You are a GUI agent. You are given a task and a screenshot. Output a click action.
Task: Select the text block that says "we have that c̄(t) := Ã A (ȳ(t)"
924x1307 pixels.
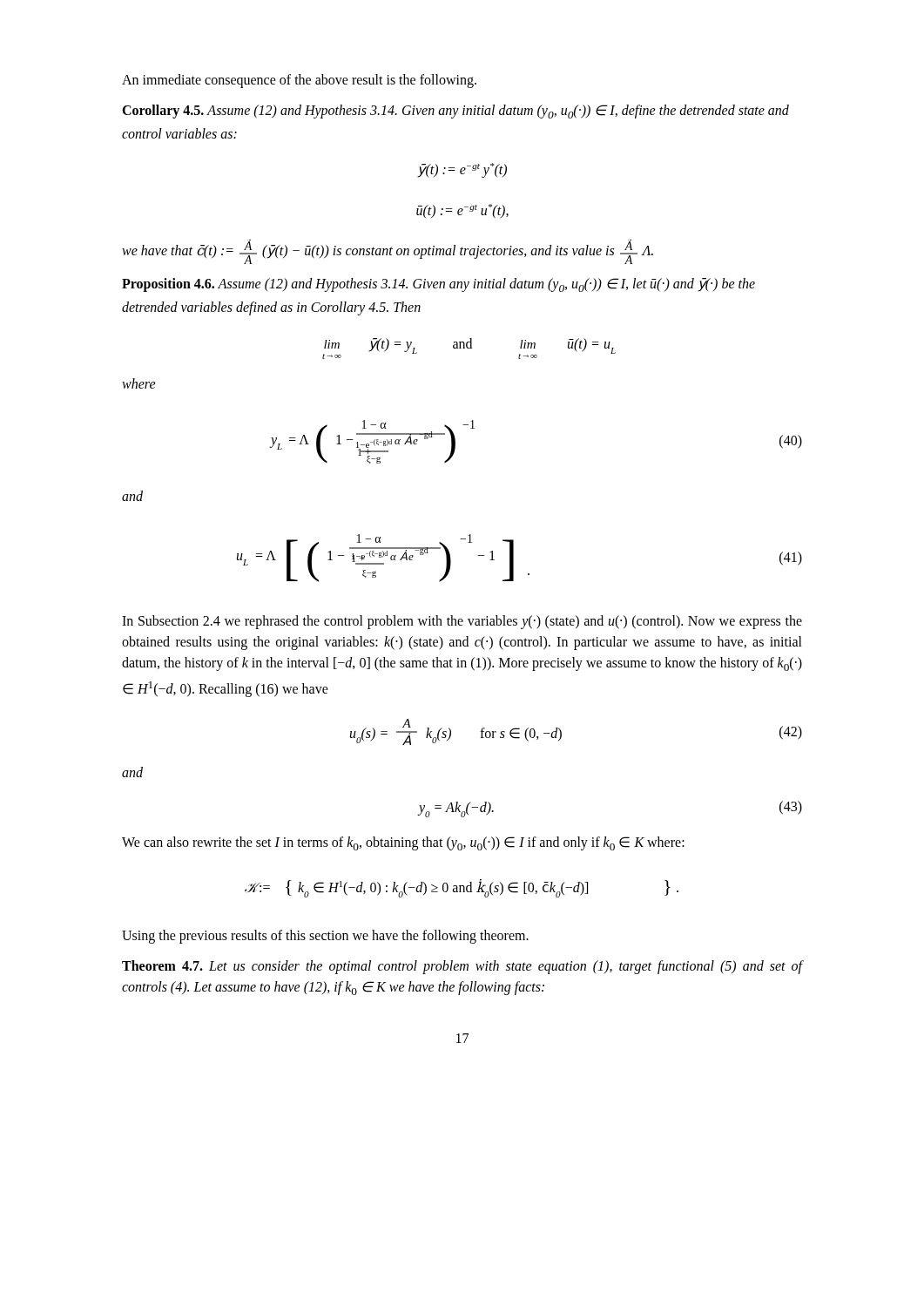[x=388, y=252]
